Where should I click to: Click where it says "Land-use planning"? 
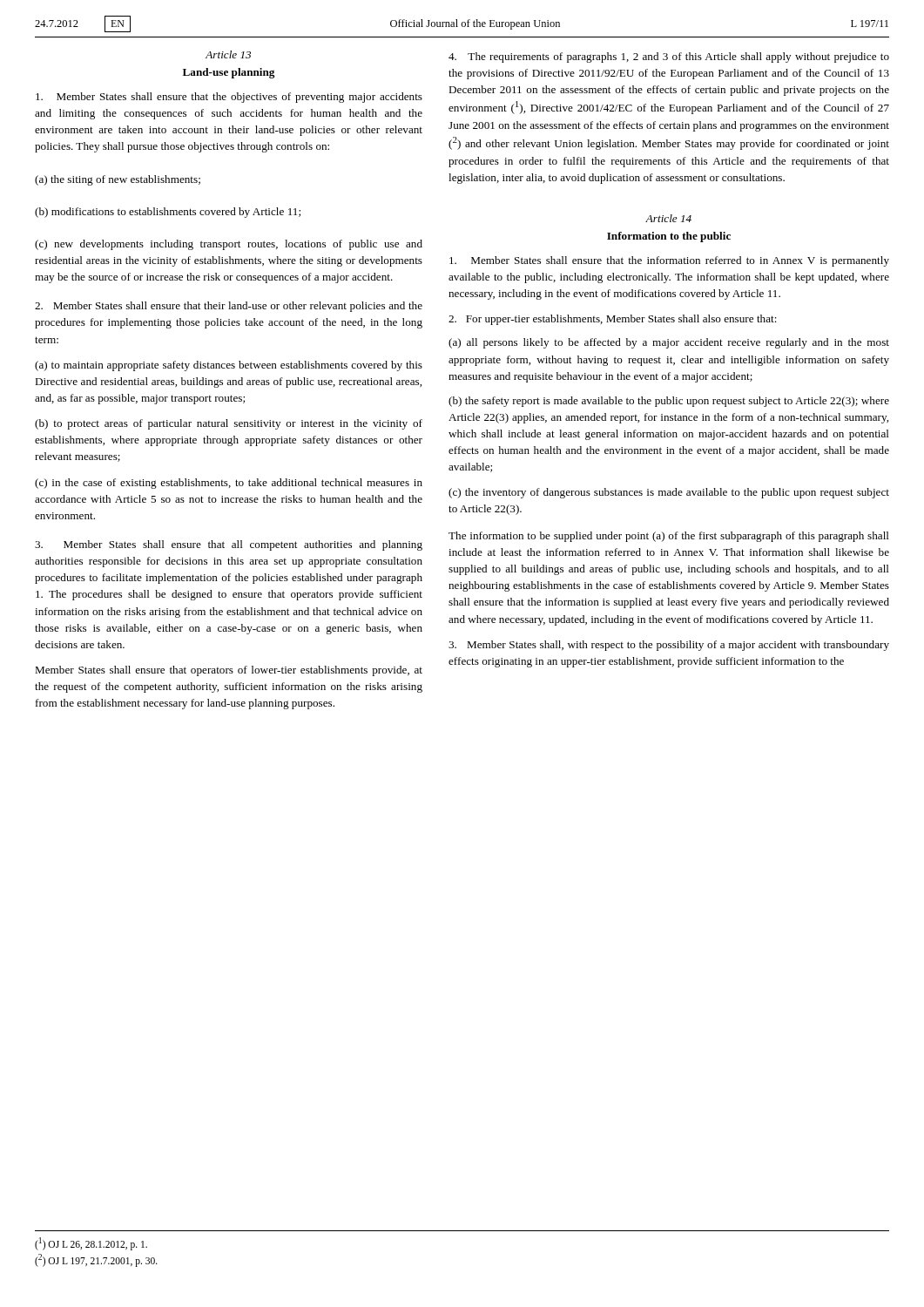(229, 72)
